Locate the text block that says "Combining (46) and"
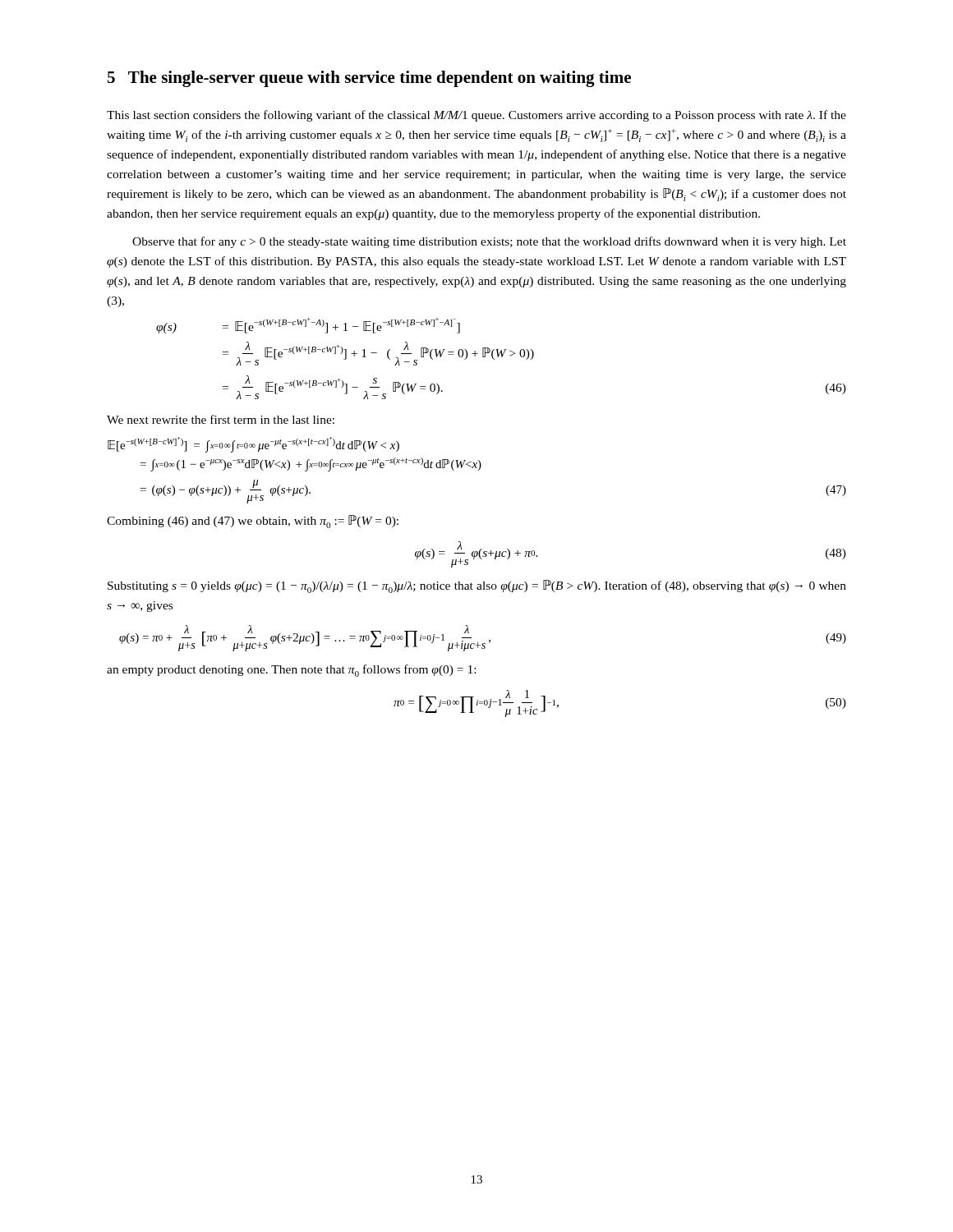Image resolution: width=953 pixels, height=1232 pixels. pos(253,522)
